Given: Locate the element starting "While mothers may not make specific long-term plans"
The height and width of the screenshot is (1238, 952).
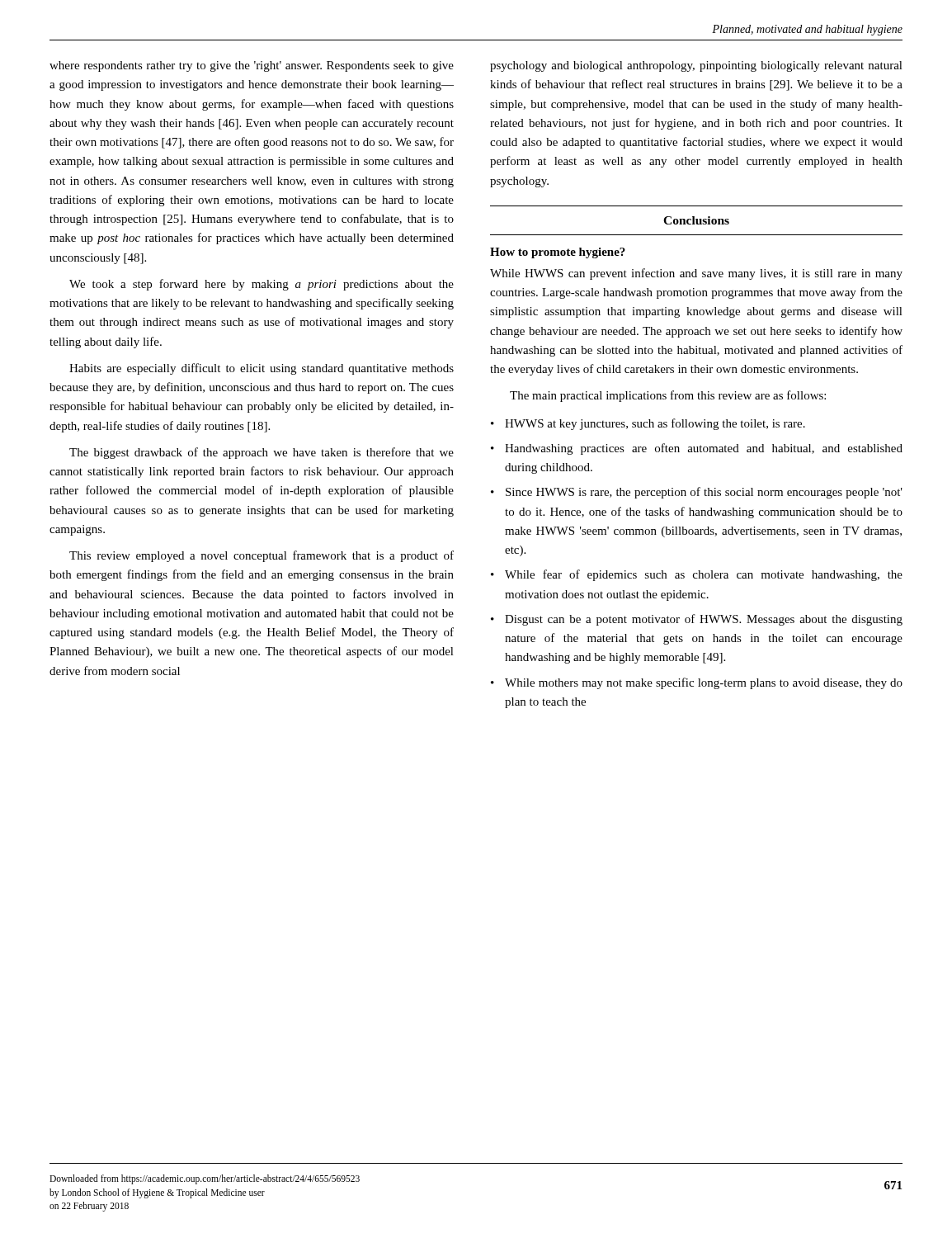Looking at the screenshot, I should pos(704,692).
